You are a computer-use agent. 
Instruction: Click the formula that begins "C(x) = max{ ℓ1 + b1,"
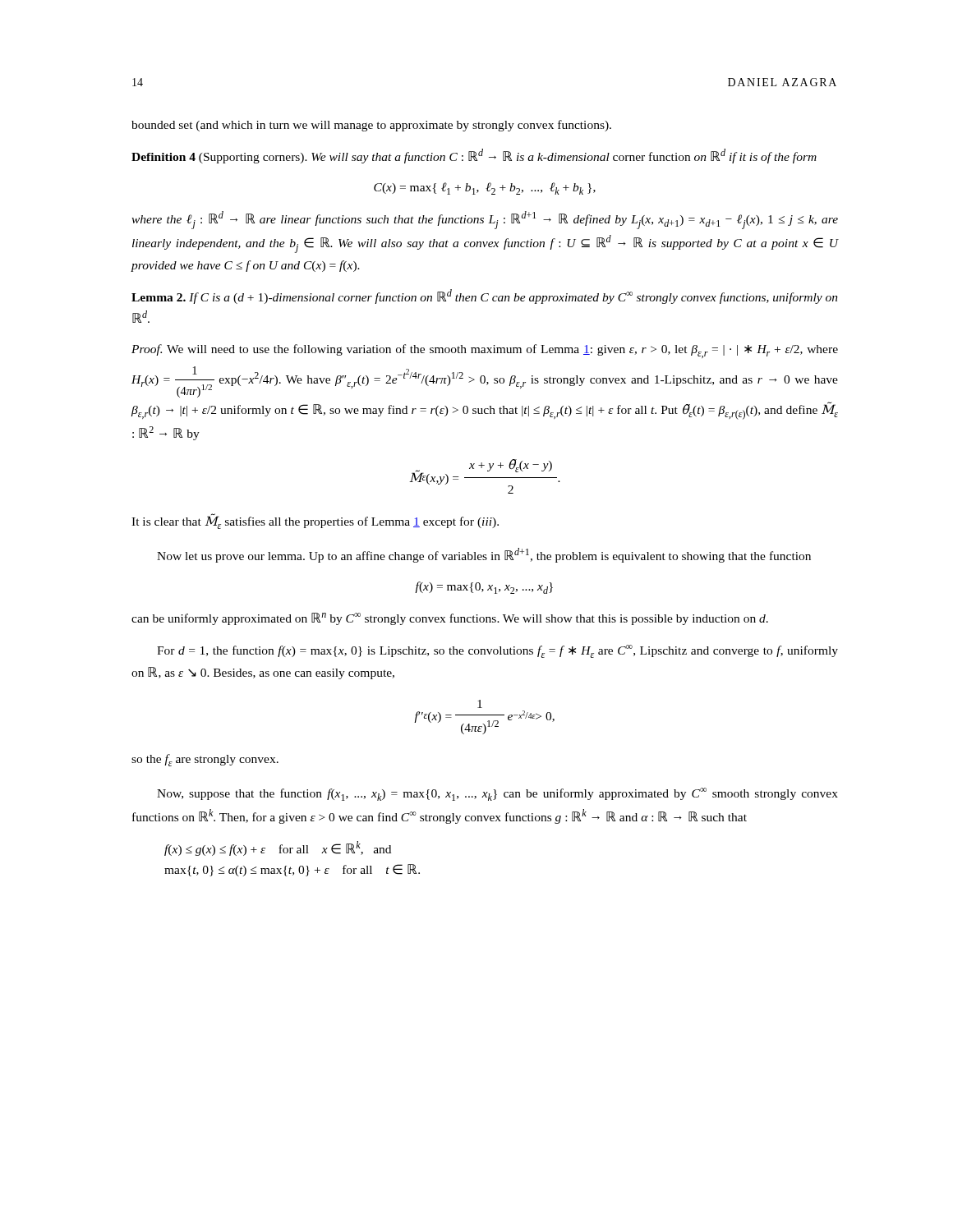tap(485, 188)
